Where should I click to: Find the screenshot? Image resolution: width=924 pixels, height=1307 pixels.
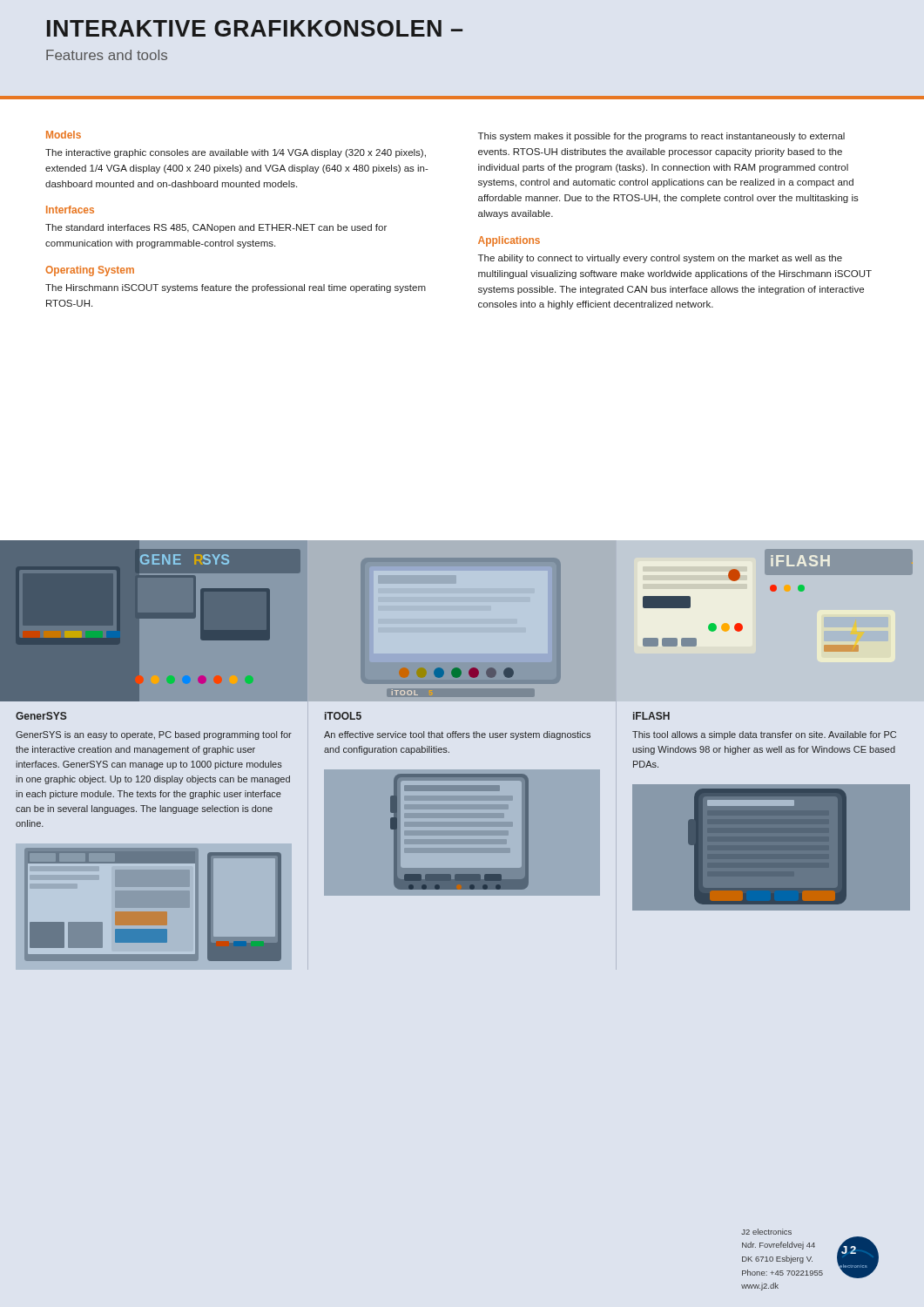(x=154, y=907)
